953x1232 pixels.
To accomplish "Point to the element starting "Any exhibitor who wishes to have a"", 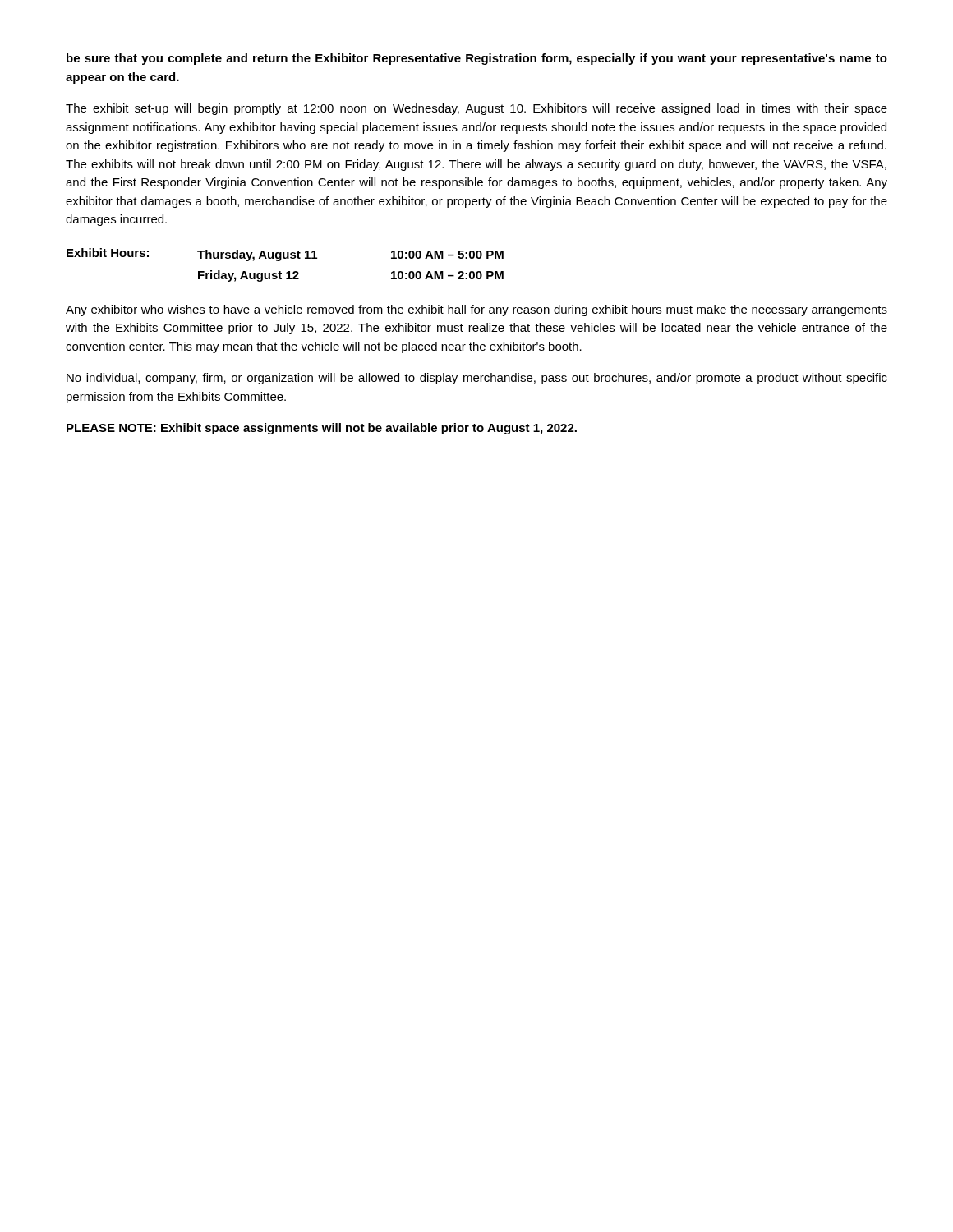I will 476,327.
